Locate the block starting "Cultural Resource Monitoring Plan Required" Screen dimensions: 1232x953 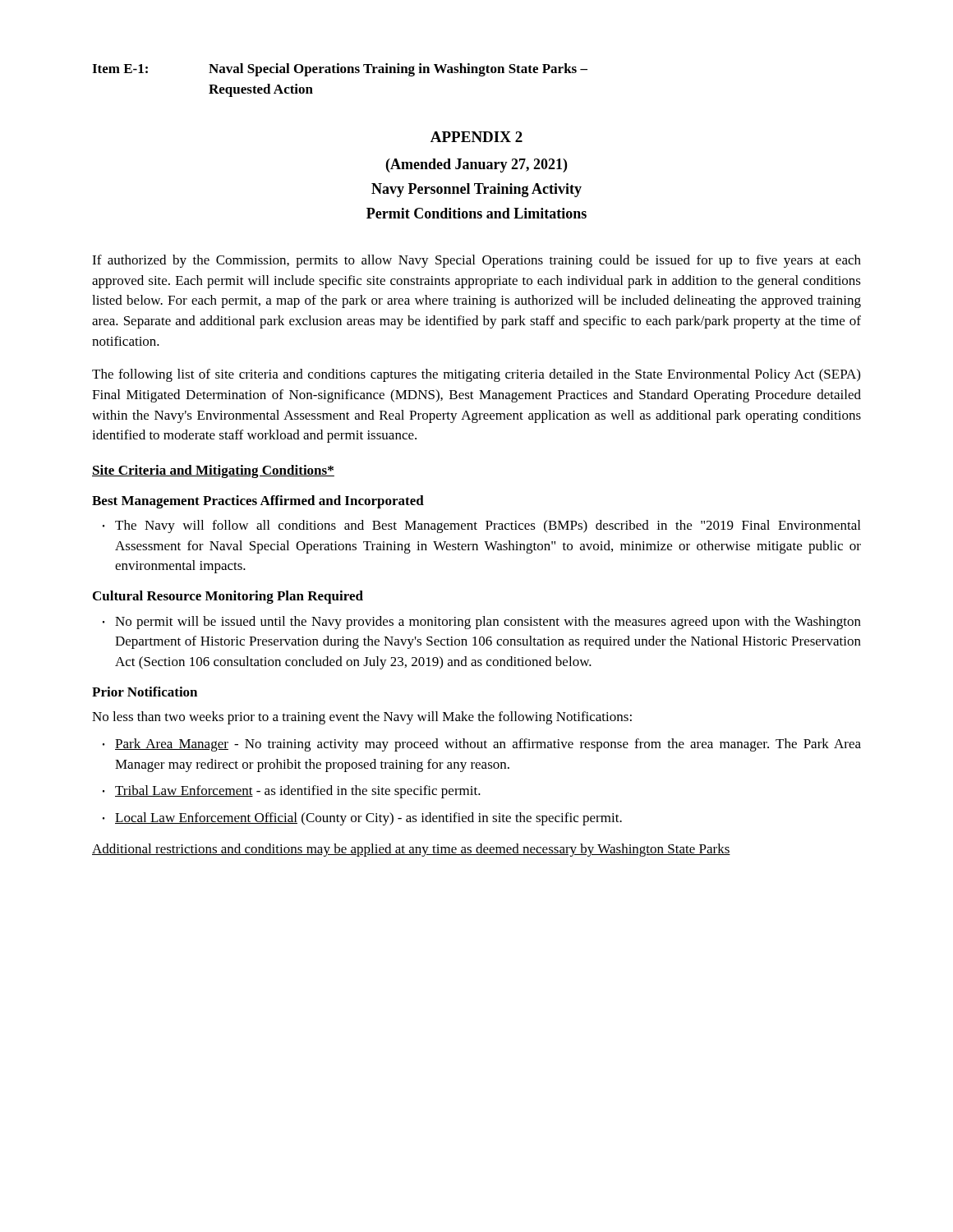click(x=228, y=596)
